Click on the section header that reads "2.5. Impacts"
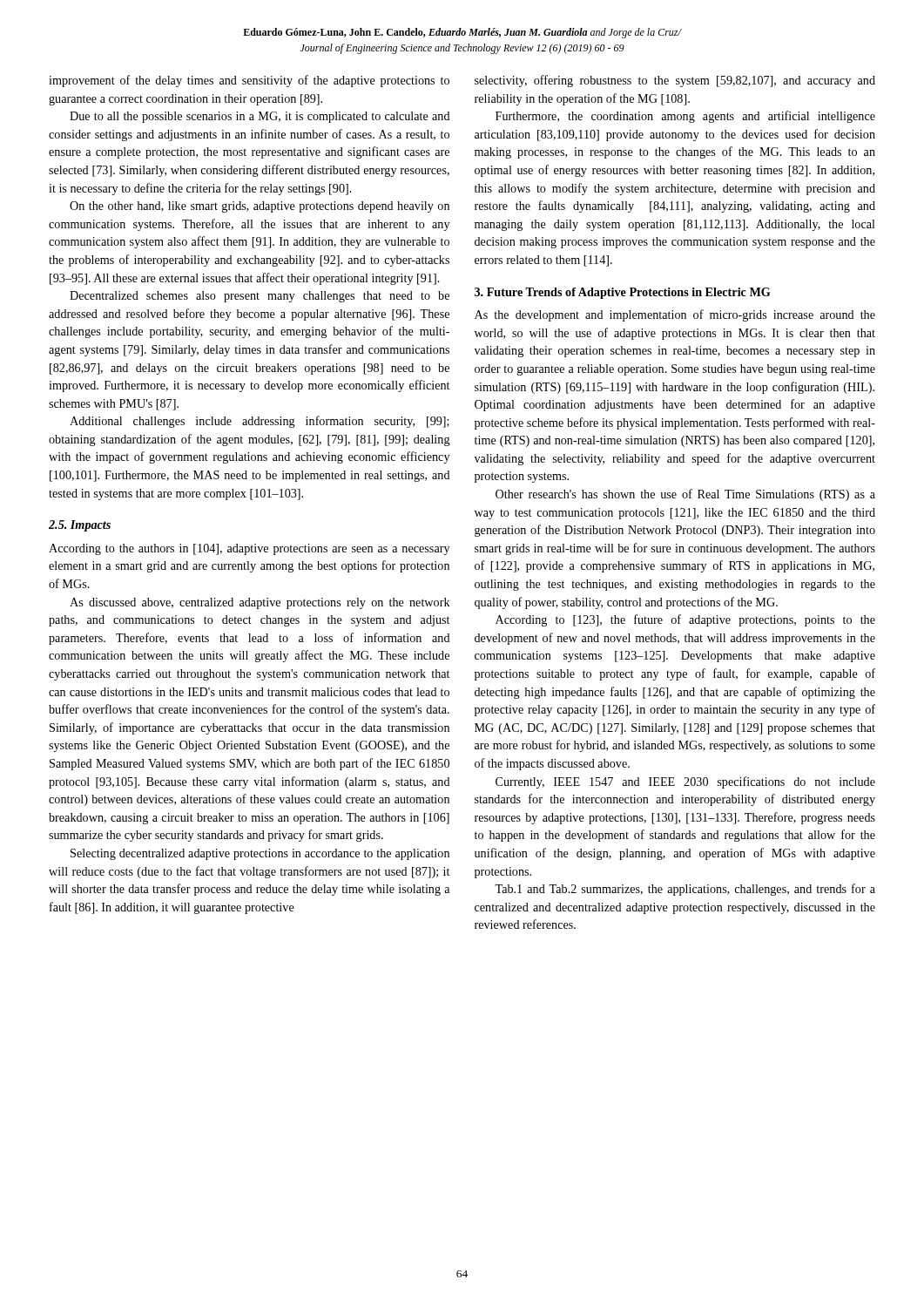The width and height of the screenshot is (924, 1307). 80,525
